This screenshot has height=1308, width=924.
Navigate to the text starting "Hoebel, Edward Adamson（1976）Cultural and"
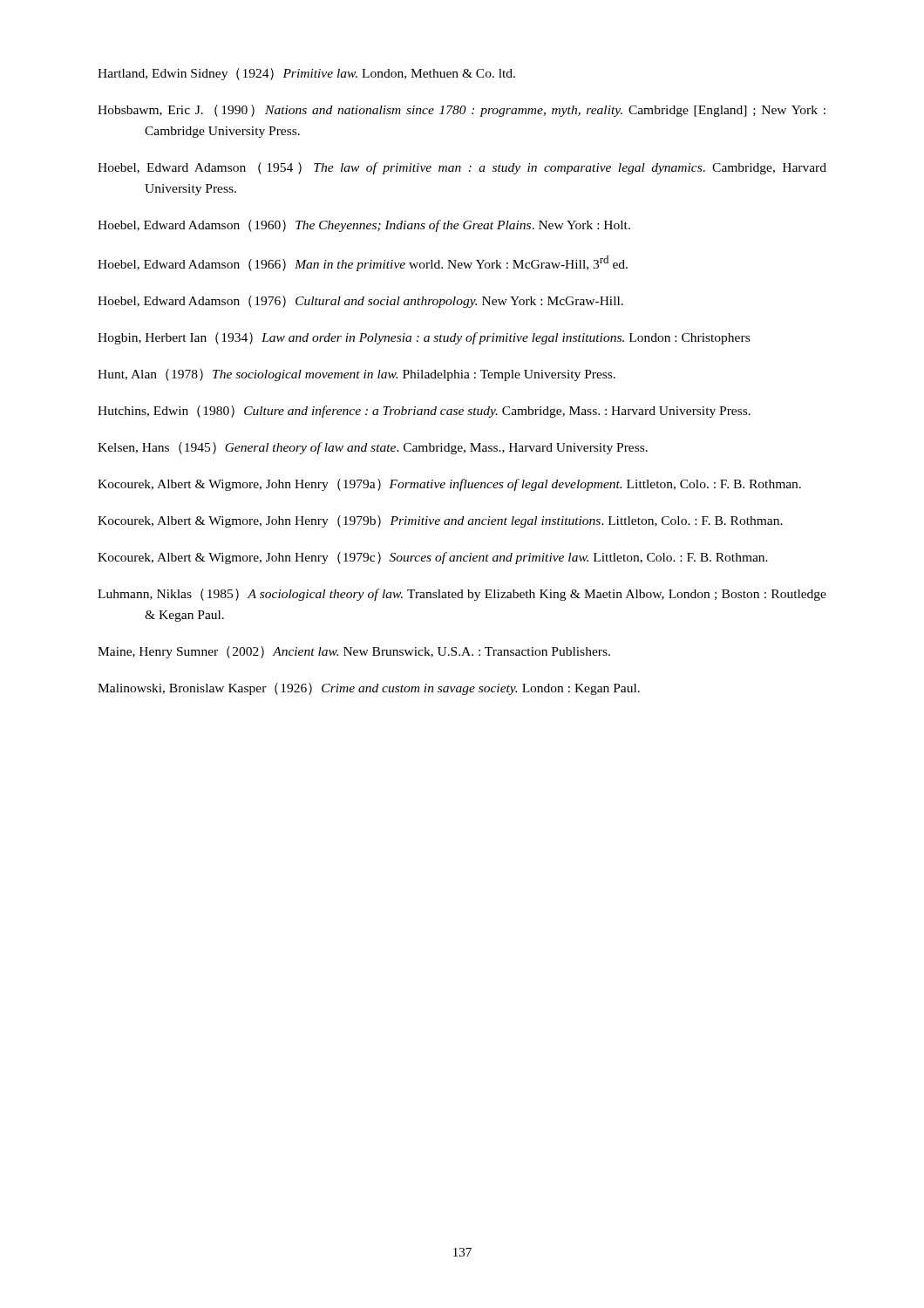click(x=361, y=301)
